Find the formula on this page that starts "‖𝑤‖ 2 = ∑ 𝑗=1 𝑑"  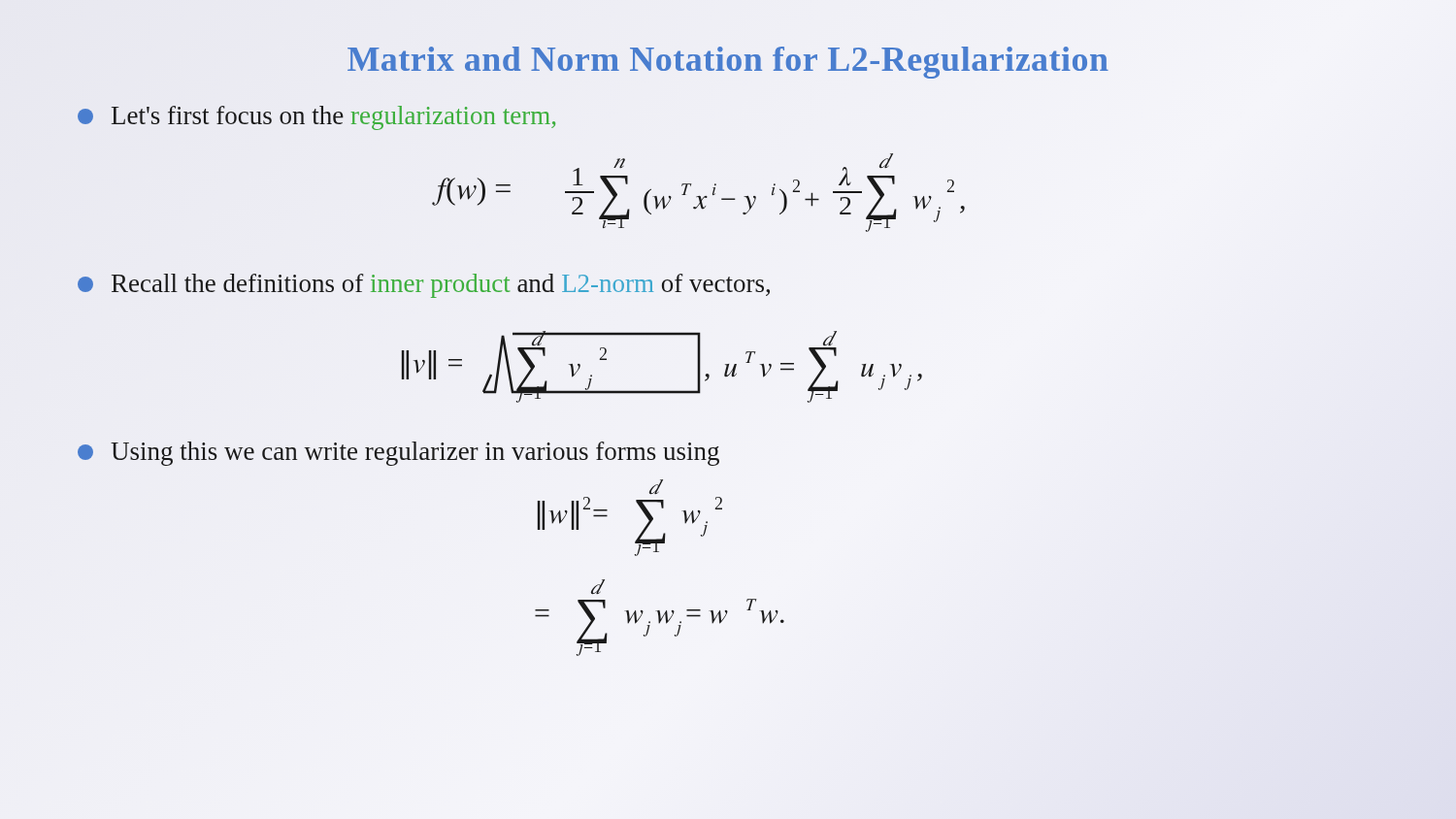[x=656, y=487]
